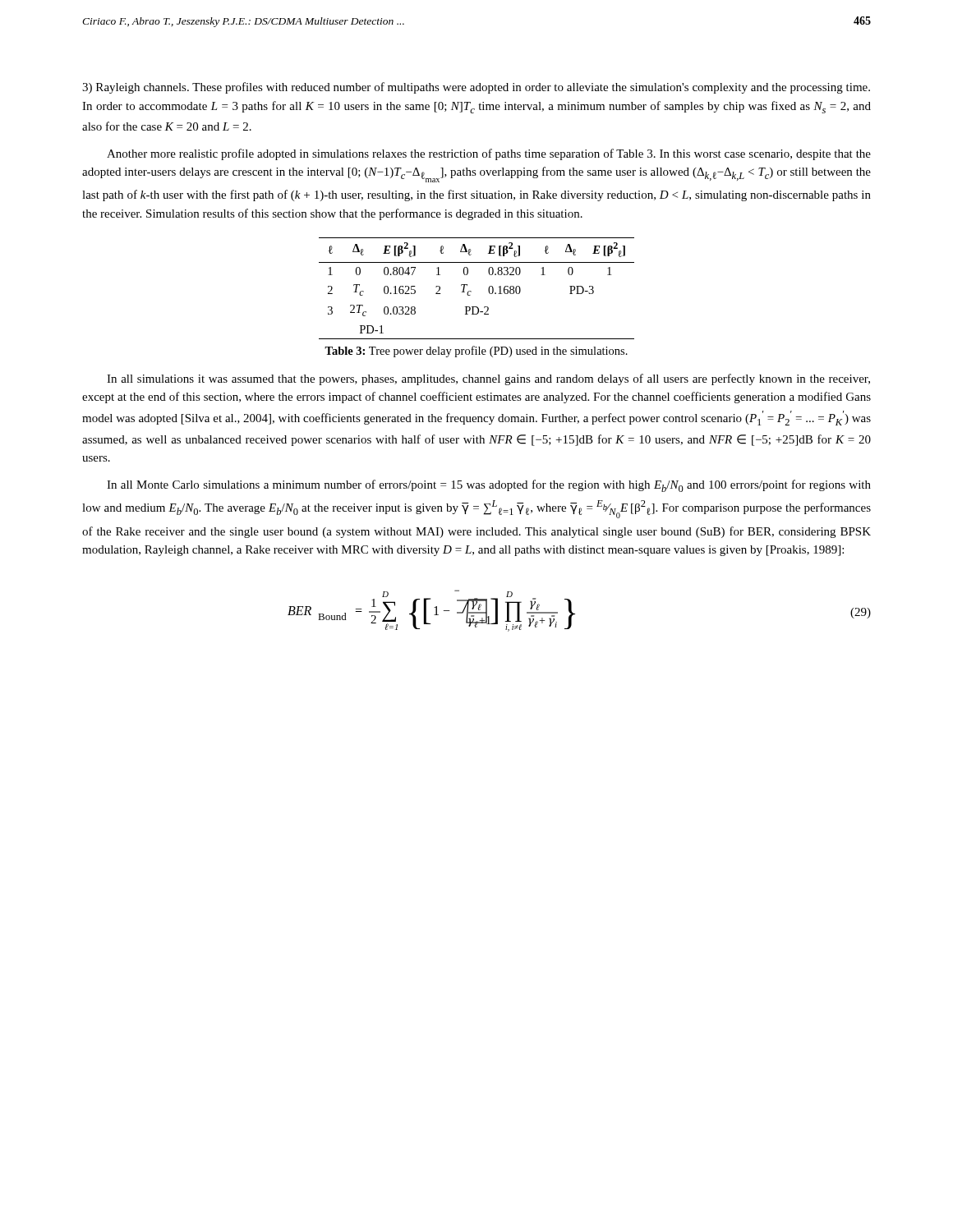Viewport: 953px width, 1232px height.
Task: Find the text block that reads "3) Rayleigh channels. These profiles with reduced"
Action: [x=476, y=107]
